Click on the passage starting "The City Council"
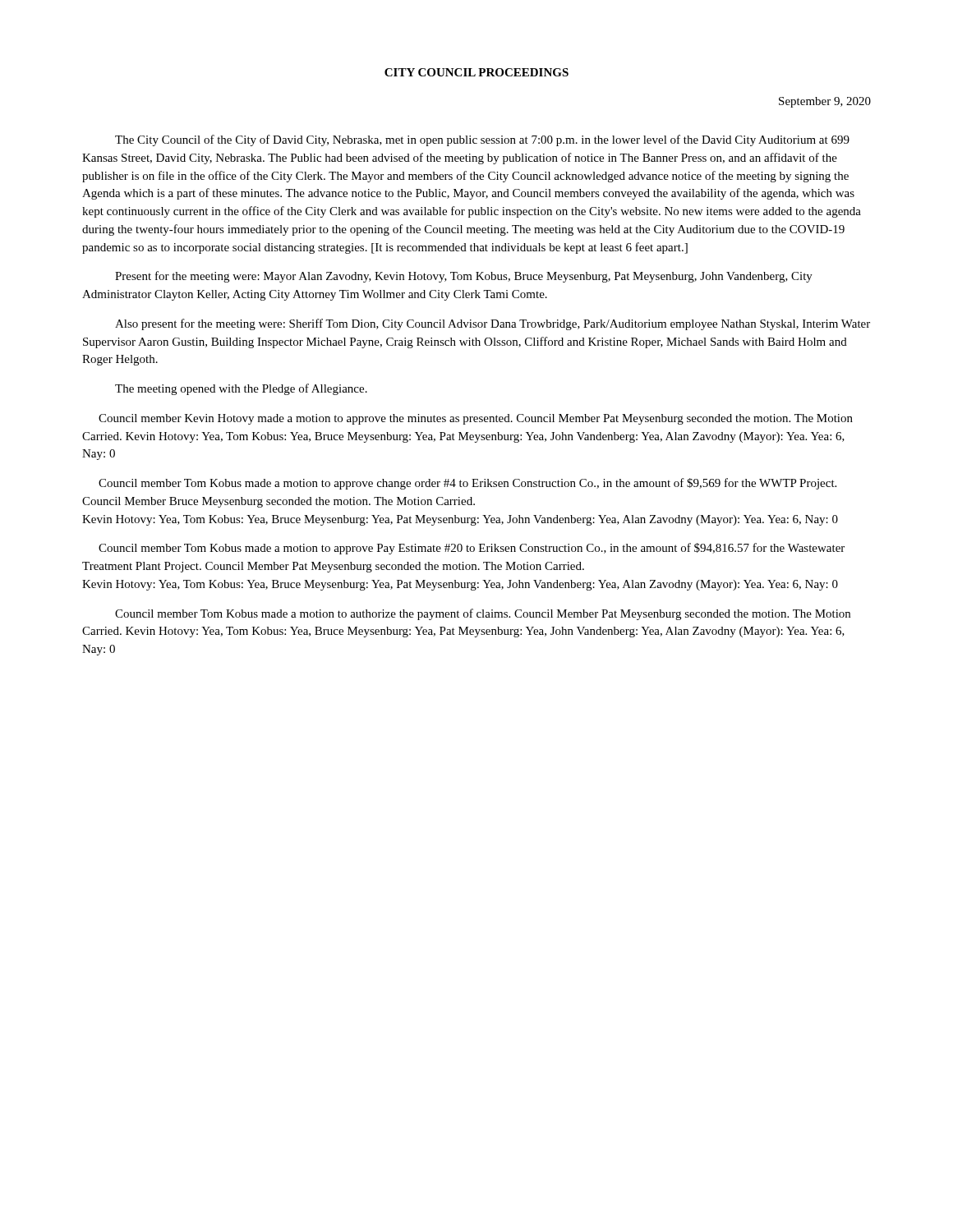The height and width of the screenshot is (1232, 953). (472, 193)
